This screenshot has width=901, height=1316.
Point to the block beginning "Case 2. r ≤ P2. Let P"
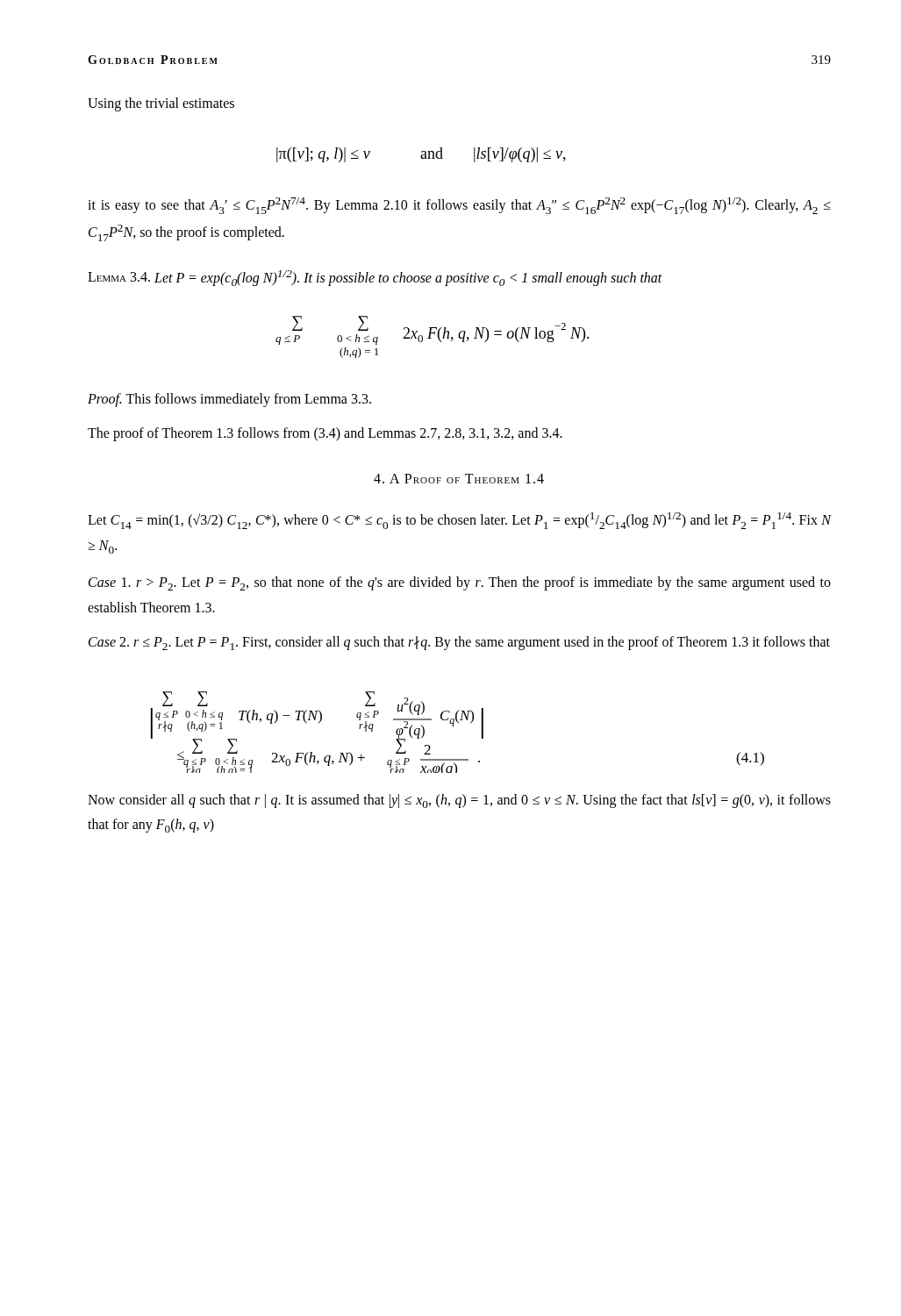pos(459,644)
